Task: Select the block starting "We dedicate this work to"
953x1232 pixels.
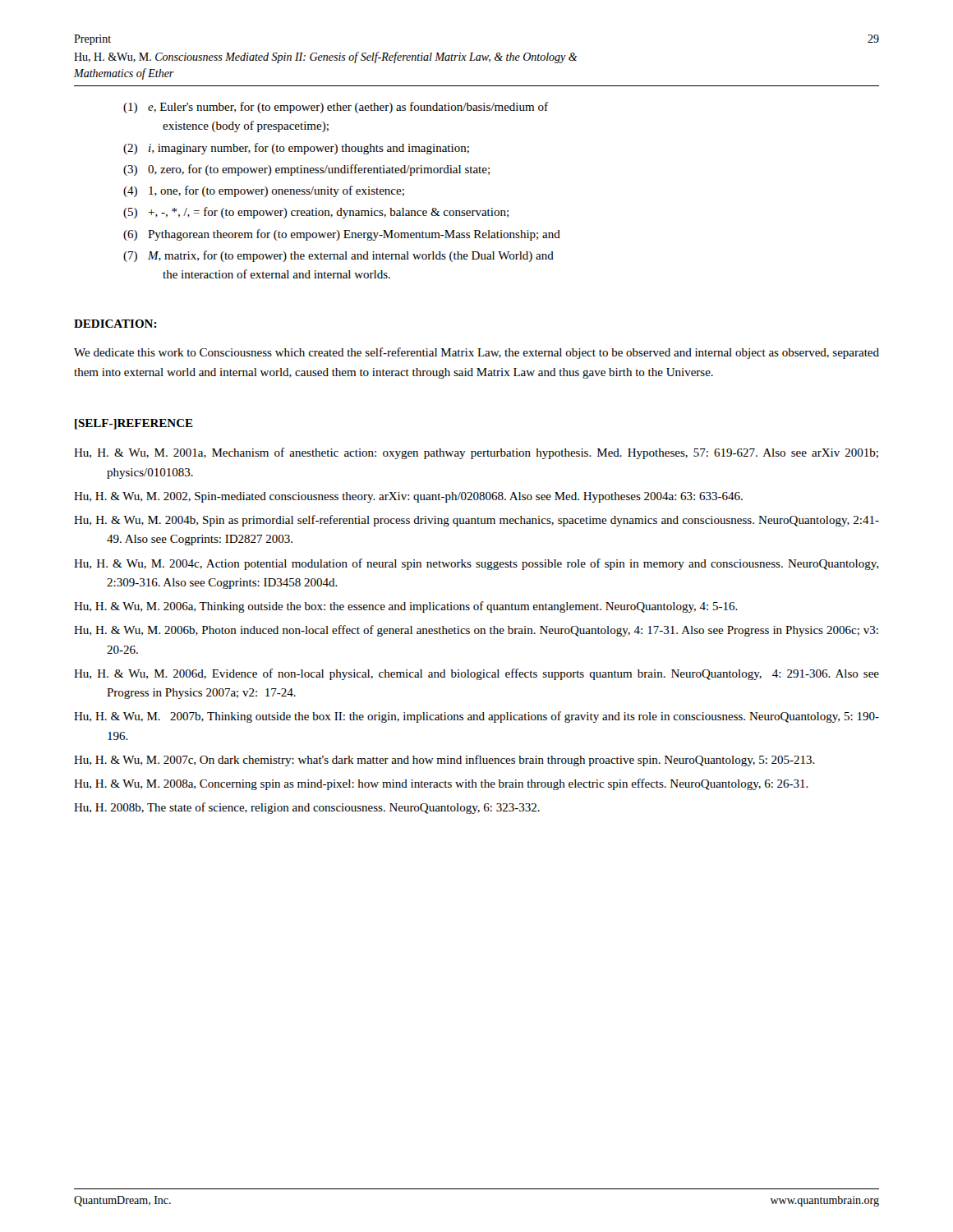Action: 476,363
